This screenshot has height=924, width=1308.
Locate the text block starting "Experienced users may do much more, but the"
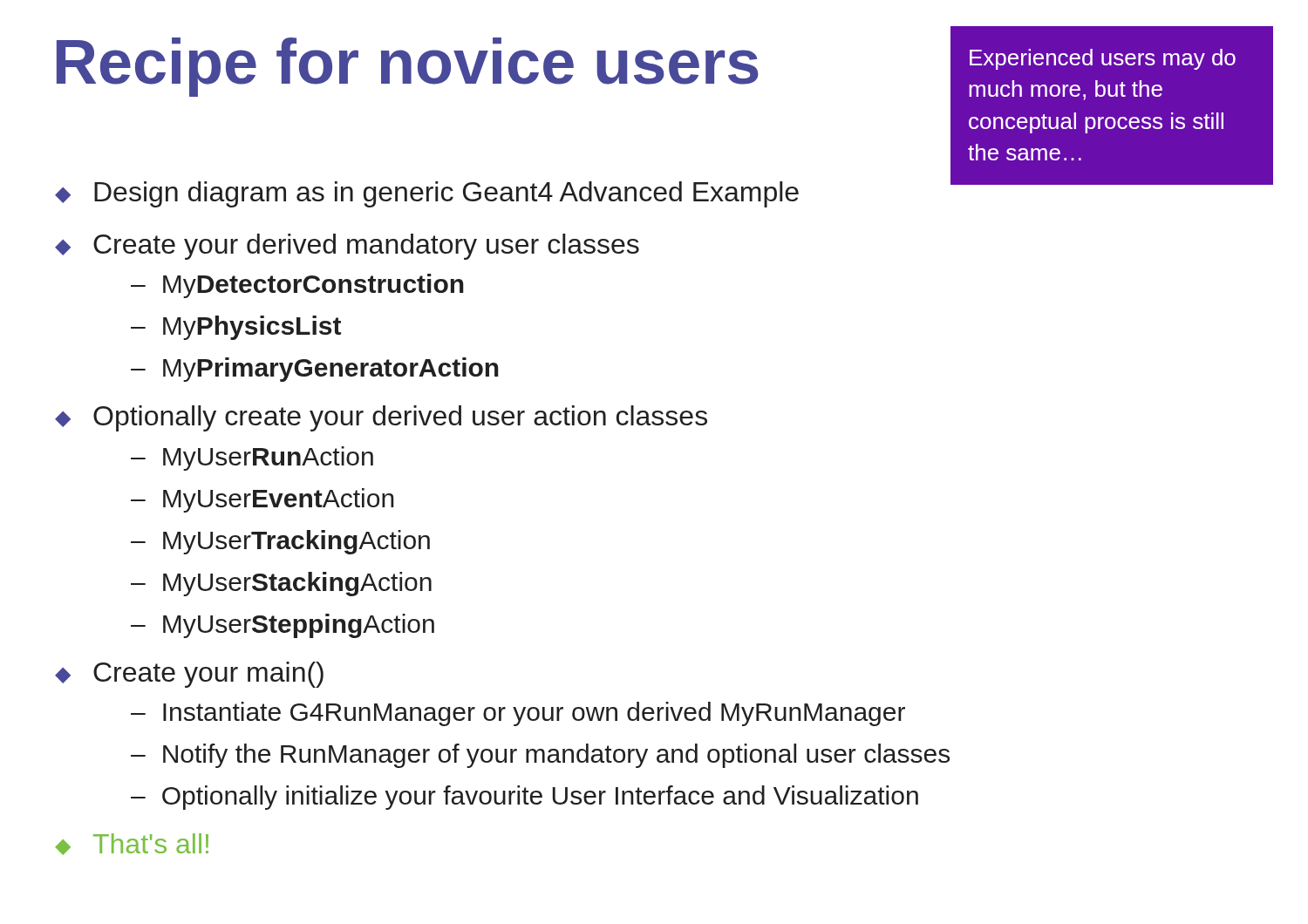tap(1102, 105)
